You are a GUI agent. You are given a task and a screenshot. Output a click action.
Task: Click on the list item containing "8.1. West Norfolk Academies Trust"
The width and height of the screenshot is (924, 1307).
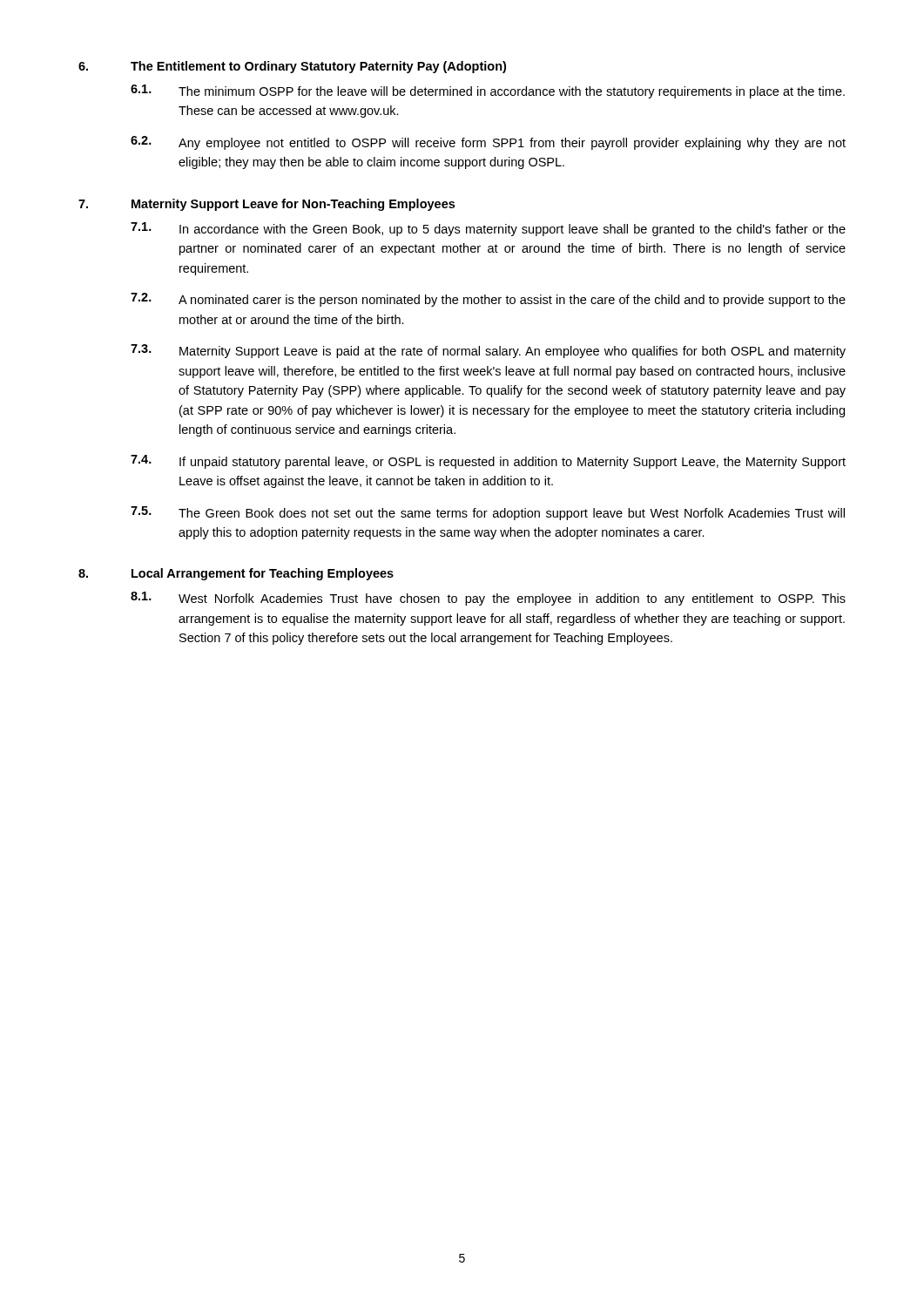coord(488,619)
